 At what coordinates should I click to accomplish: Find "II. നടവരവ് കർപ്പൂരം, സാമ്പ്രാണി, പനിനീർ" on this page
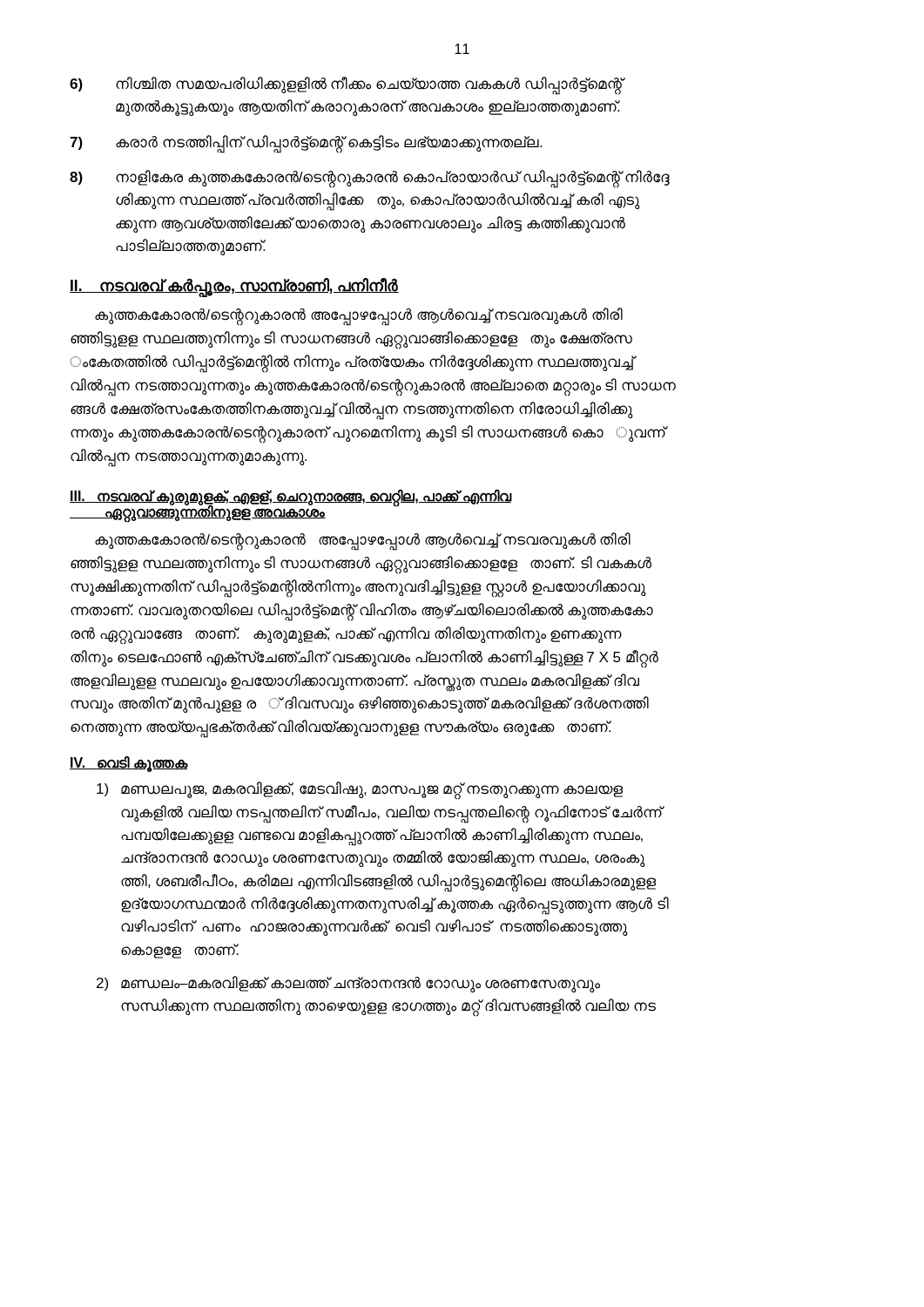click(234, 286)
